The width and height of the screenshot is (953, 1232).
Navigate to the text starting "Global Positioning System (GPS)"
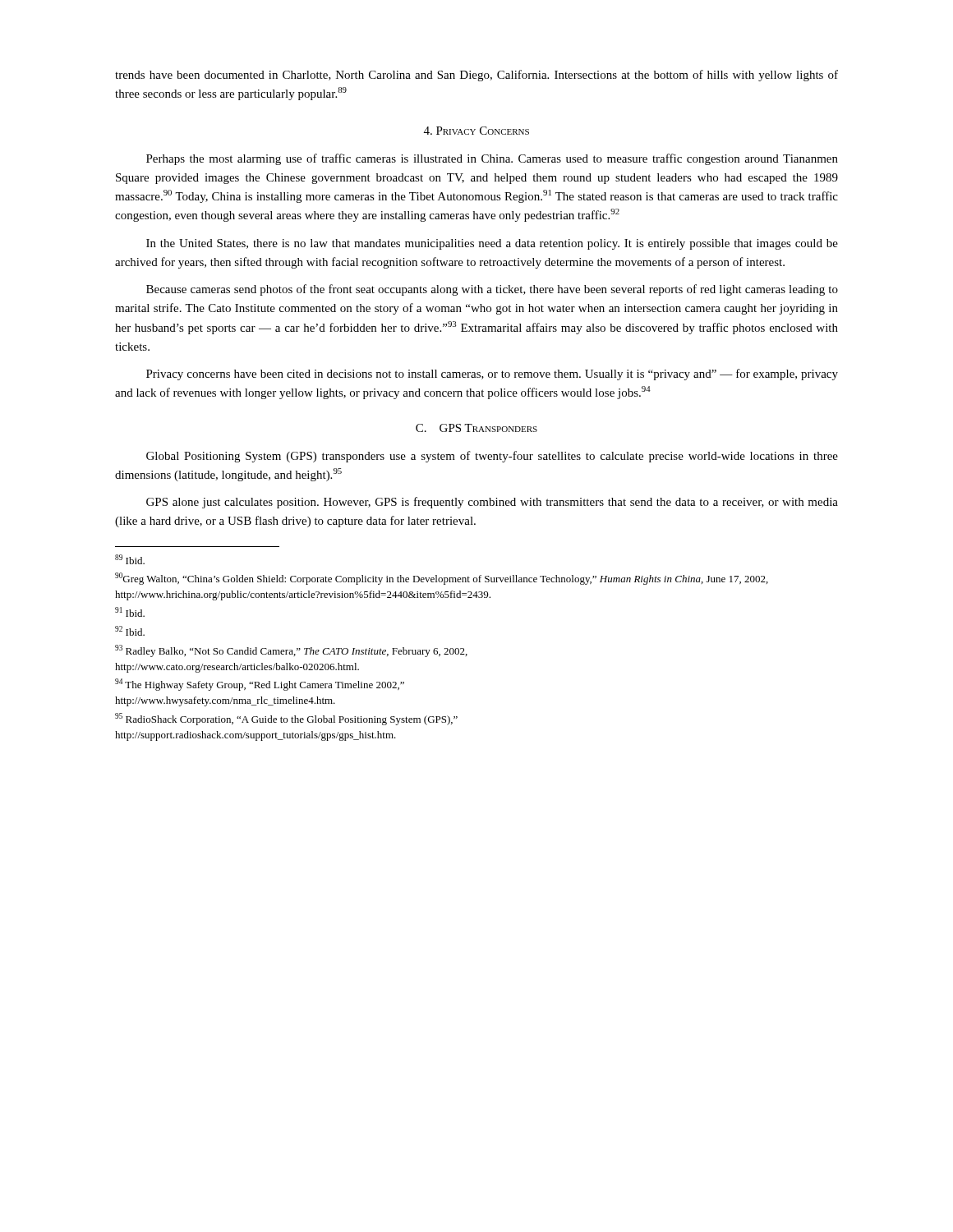[x=476, y=465]
